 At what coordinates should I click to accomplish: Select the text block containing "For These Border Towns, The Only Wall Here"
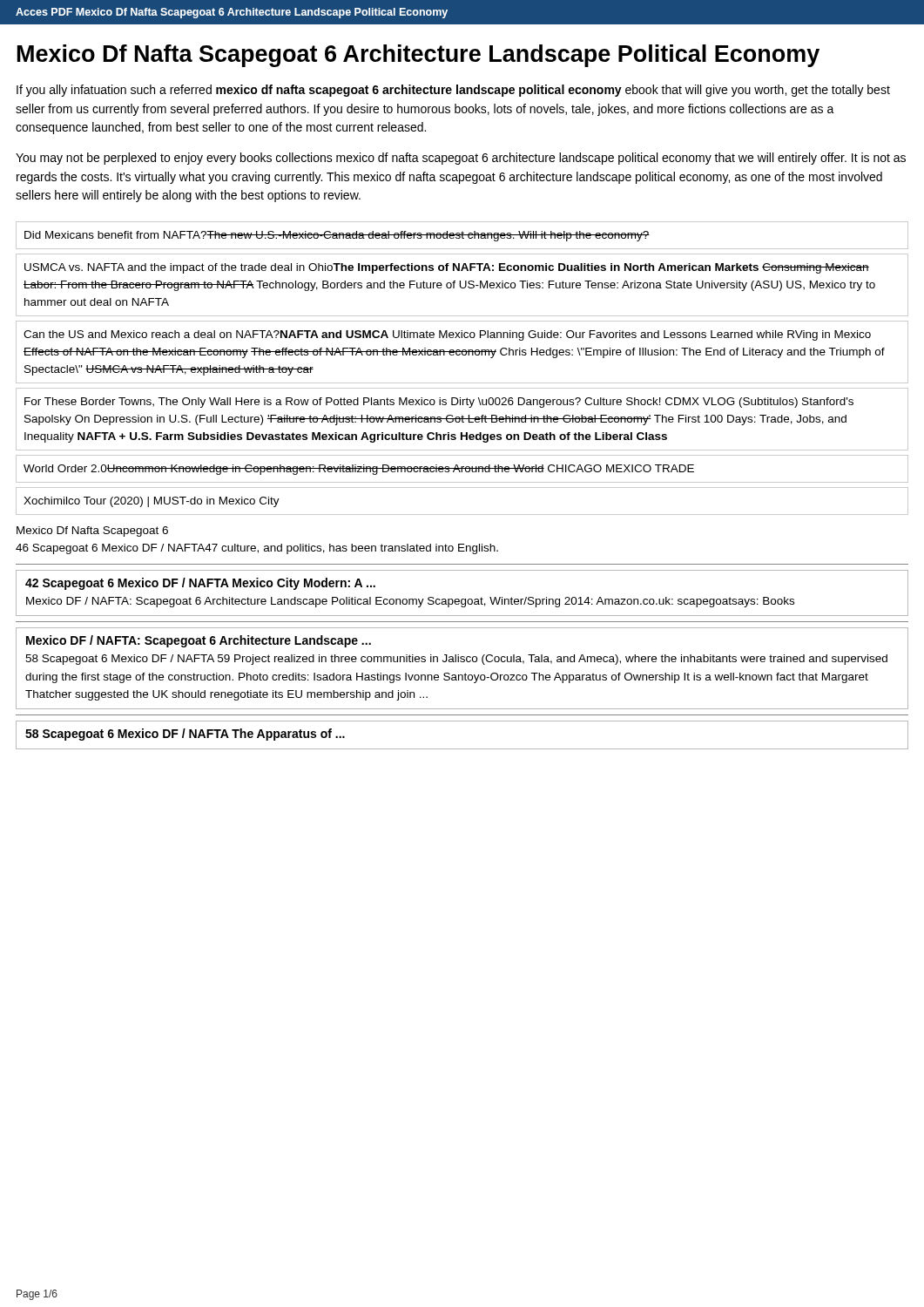[439, 419]
